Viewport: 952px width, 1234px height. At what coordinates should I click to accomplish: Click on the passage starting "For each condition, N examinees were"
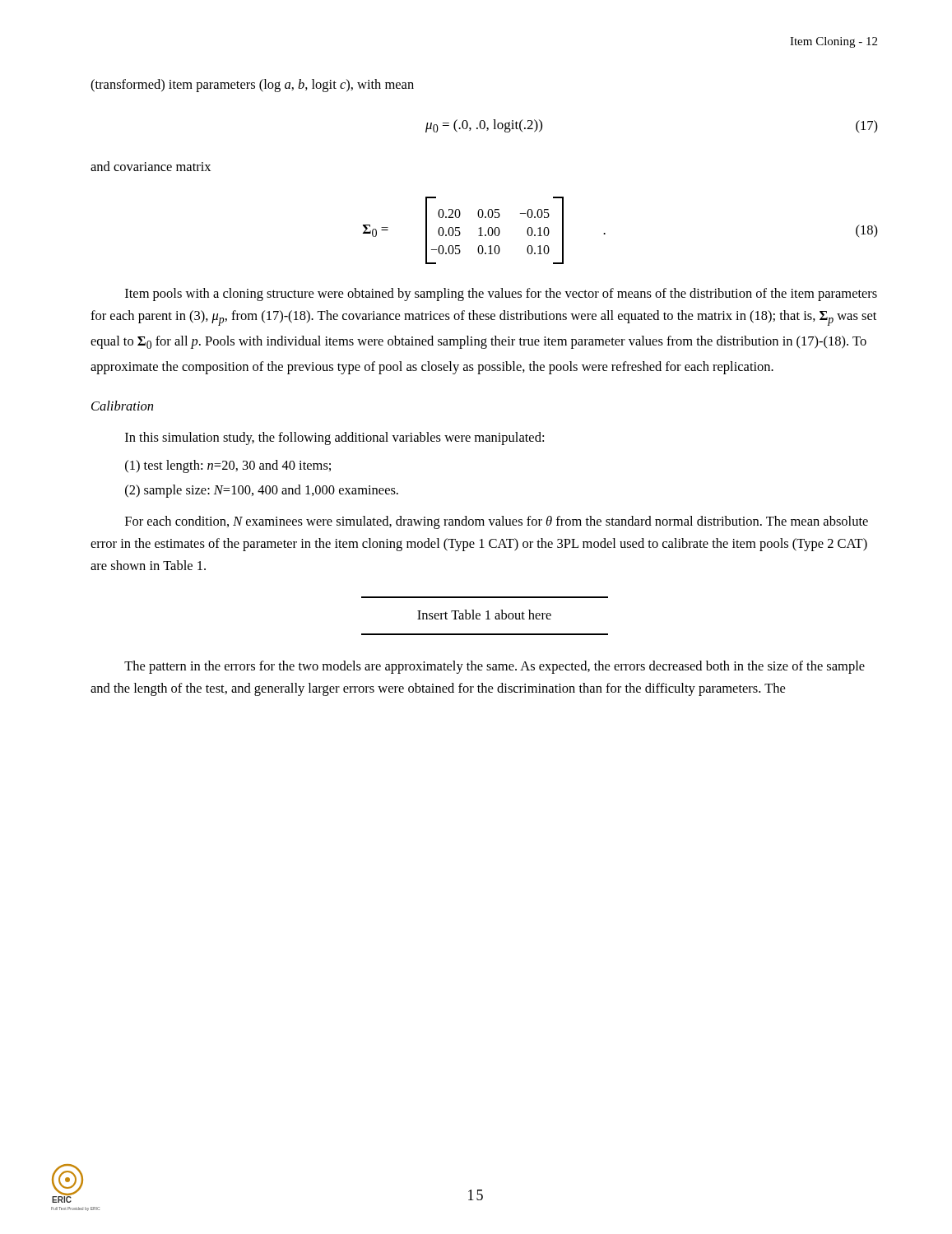479,543
